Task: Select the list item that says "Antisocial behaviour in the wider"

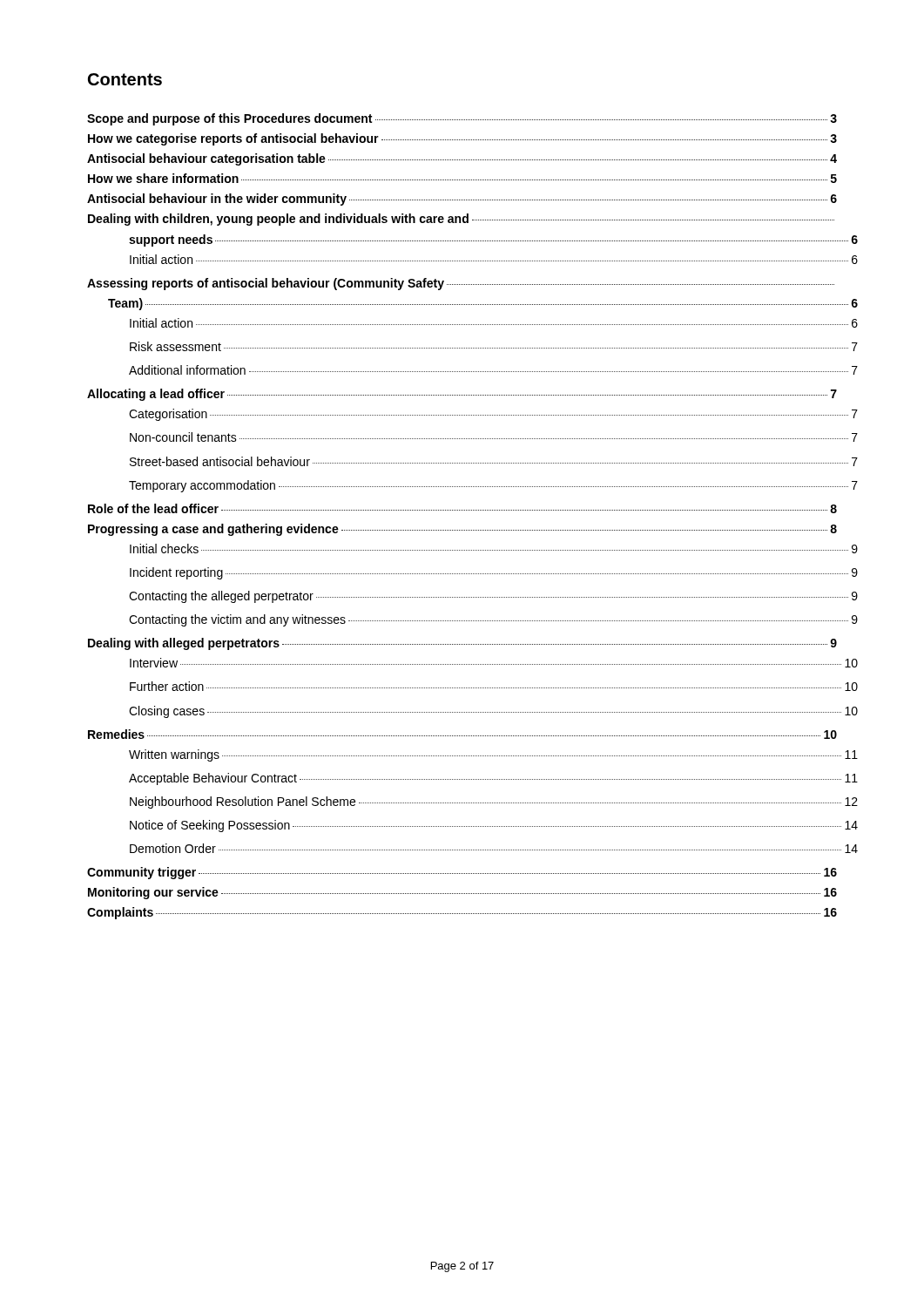Action: pos(462,199)
